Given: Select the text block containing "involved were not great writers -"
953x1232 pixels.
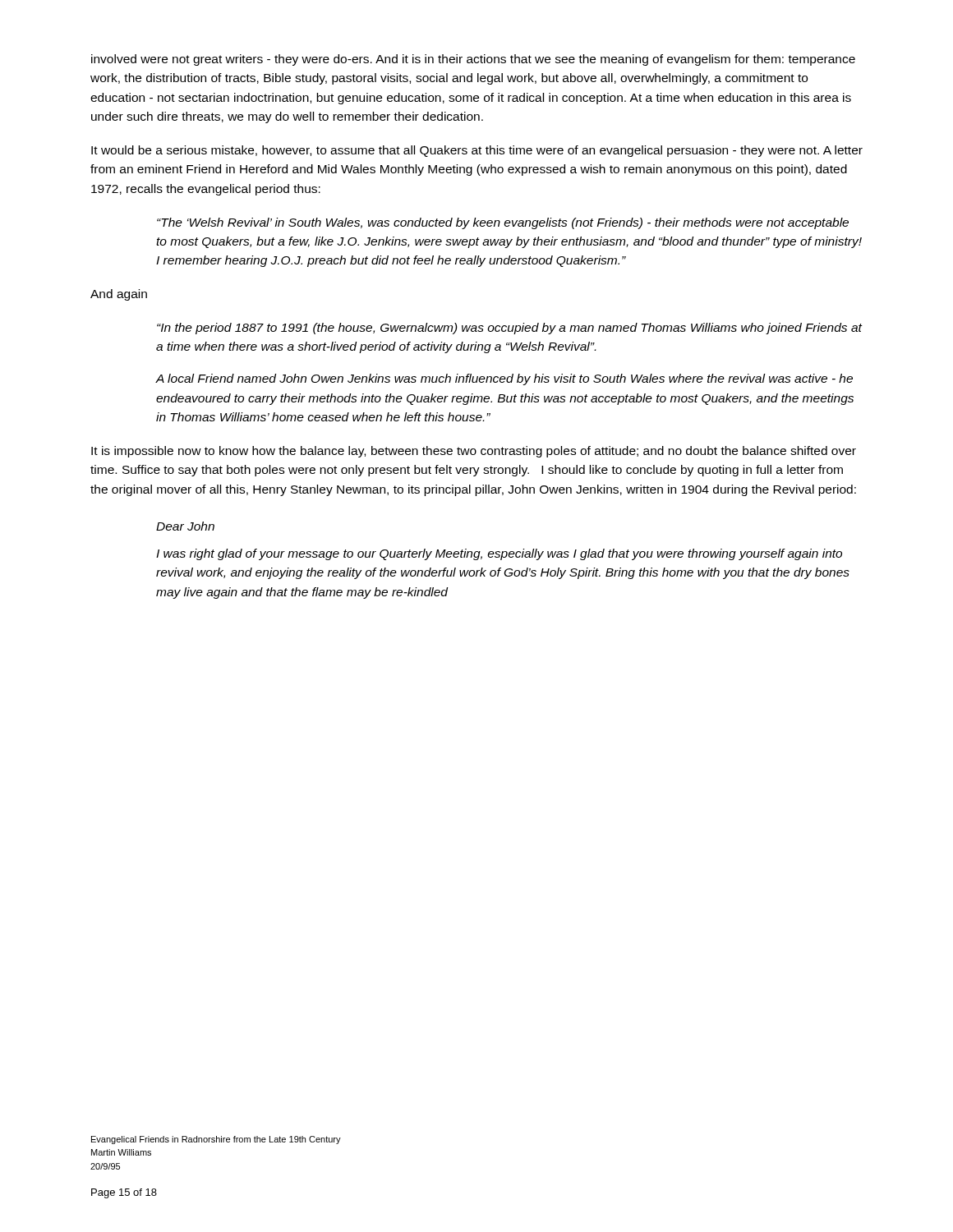Looking at the screenshot, I should pyautogui.click(x=473, y=87).
